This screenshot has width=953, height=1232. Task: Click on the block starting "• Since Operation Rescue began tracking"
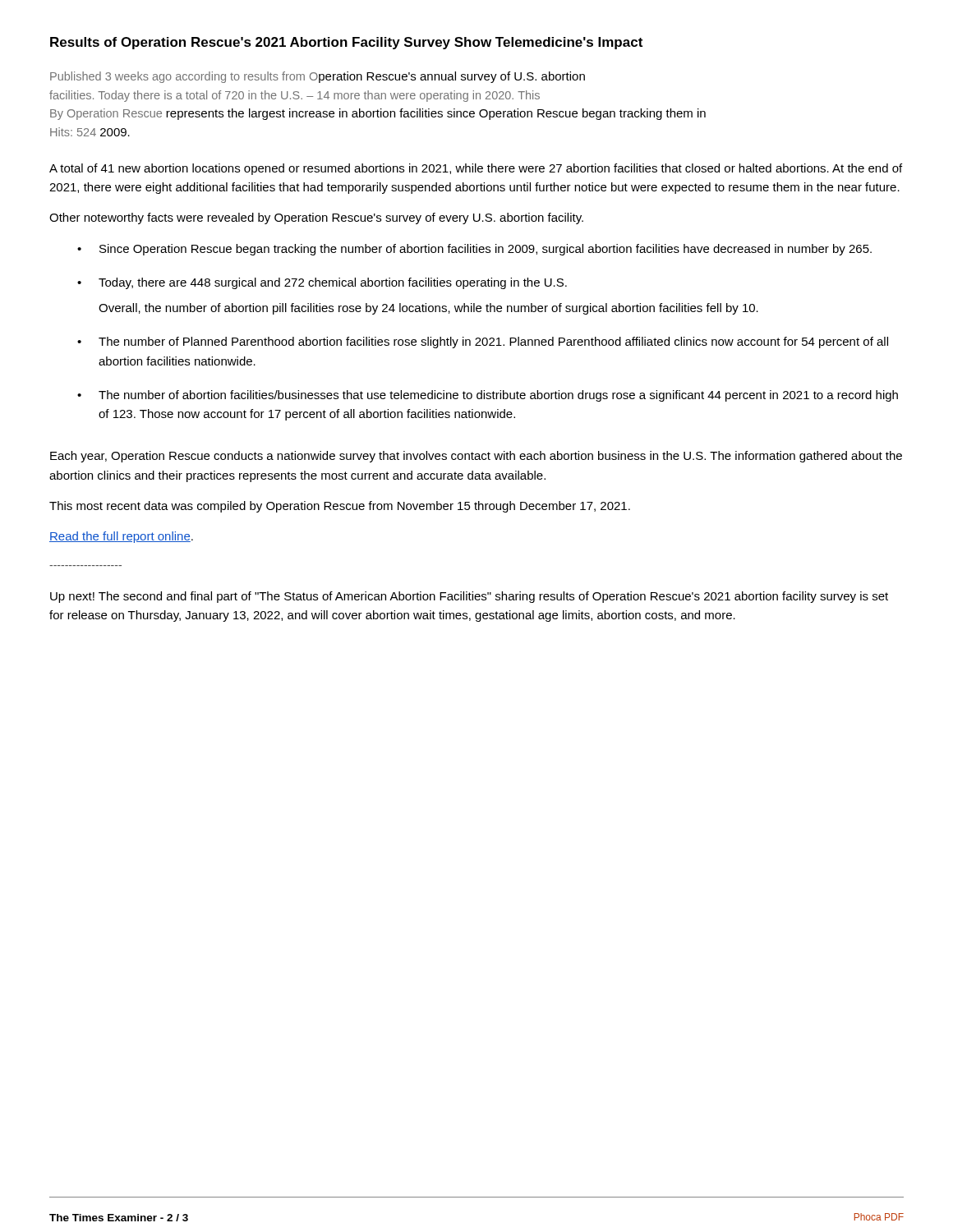[475, 248]
